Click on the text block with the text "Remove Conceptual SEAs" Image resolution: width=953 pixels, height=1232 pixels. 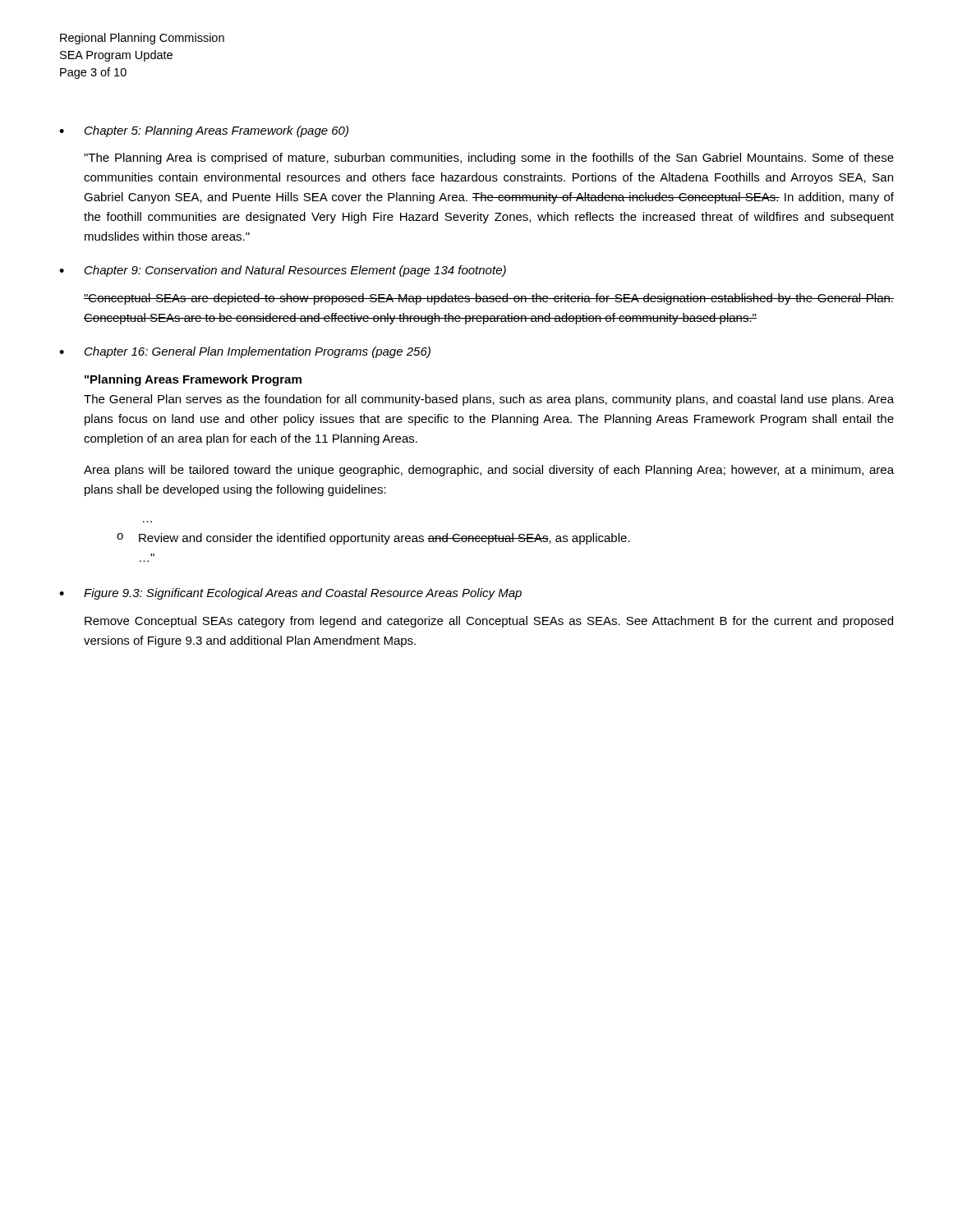point(489,630)
